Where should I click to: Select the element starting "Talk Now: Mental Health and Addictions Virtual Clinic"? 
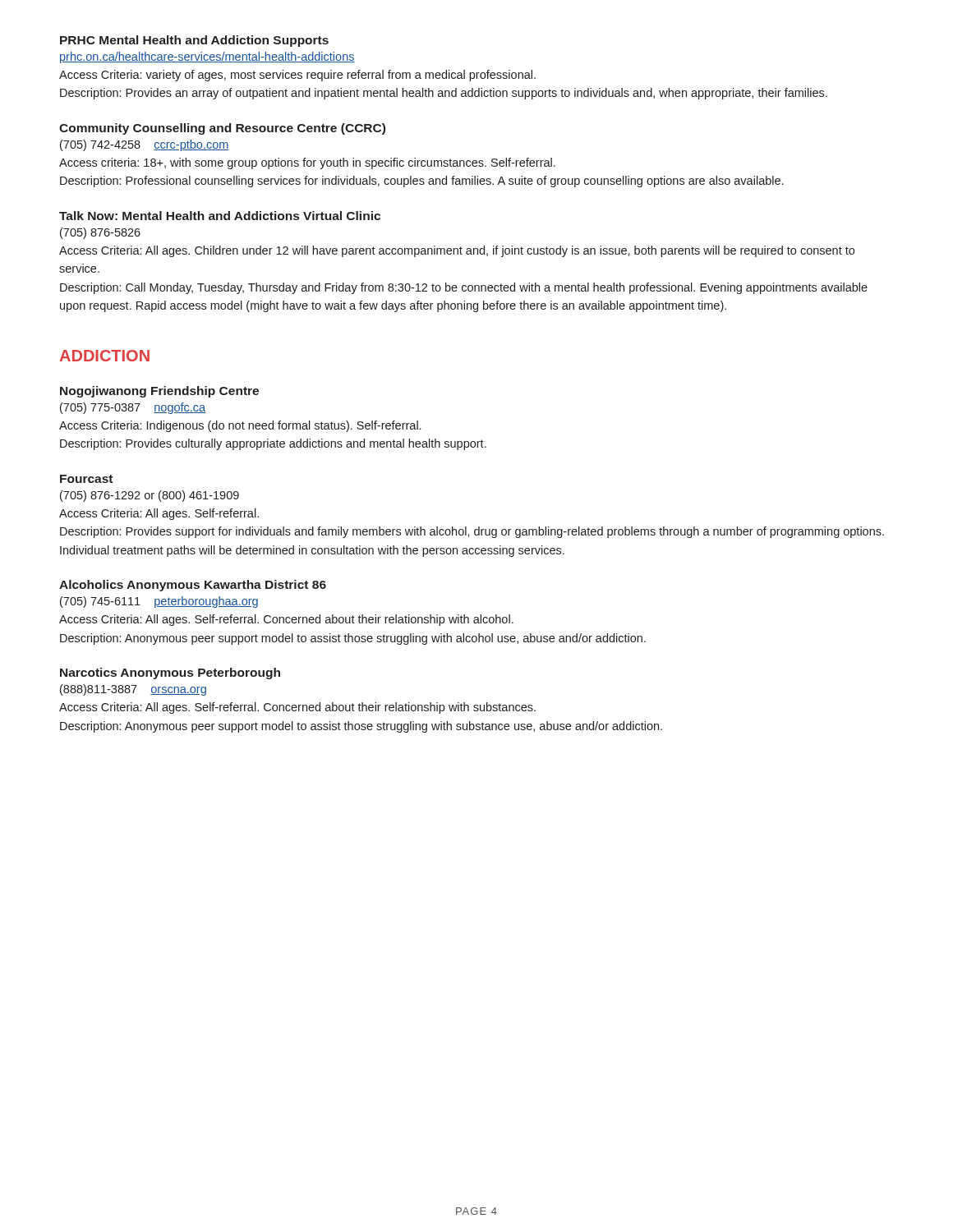point(220,215)
